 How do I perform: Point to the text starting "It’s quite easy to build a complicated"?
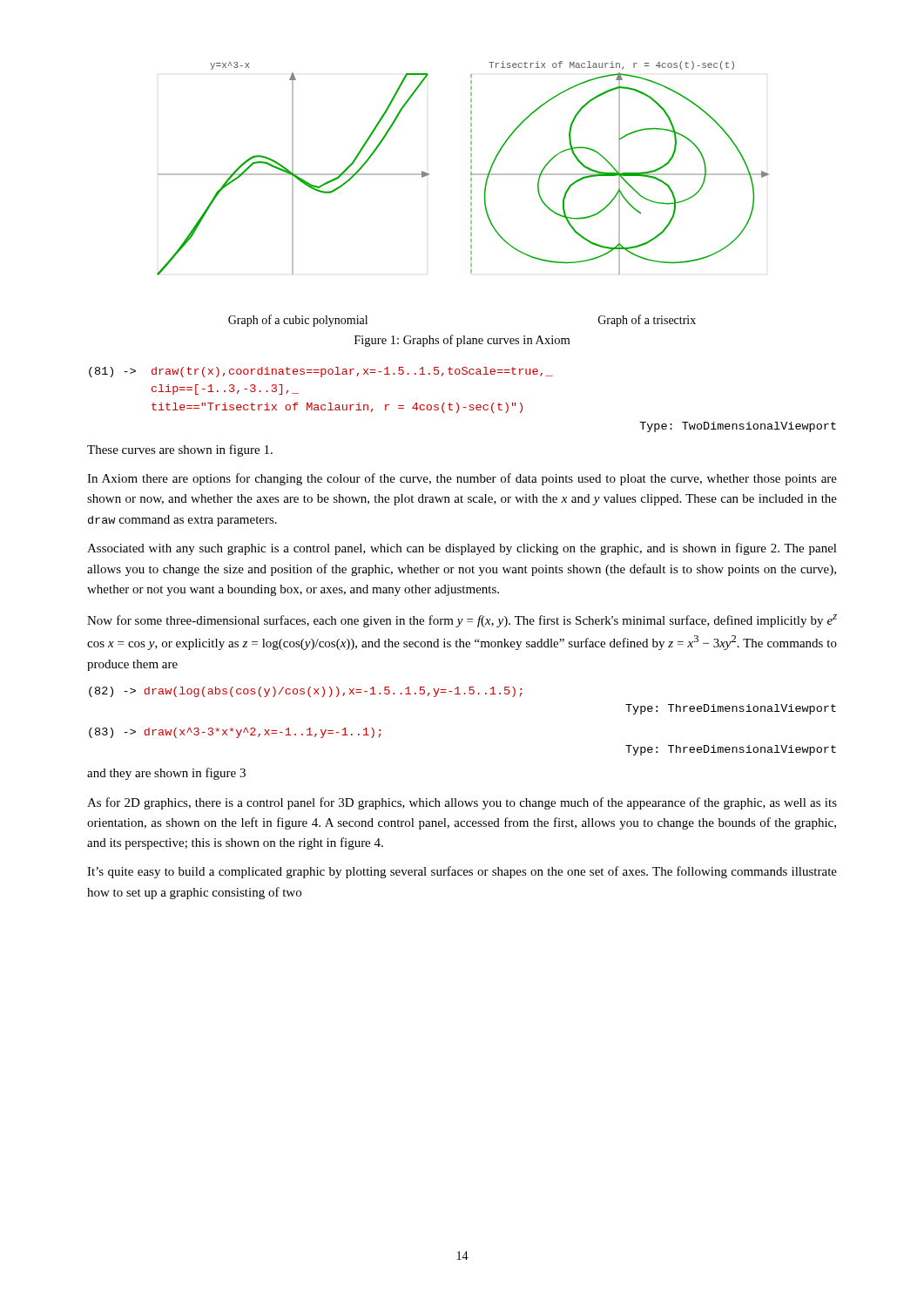pyautogui.click(x=462, y=882)
